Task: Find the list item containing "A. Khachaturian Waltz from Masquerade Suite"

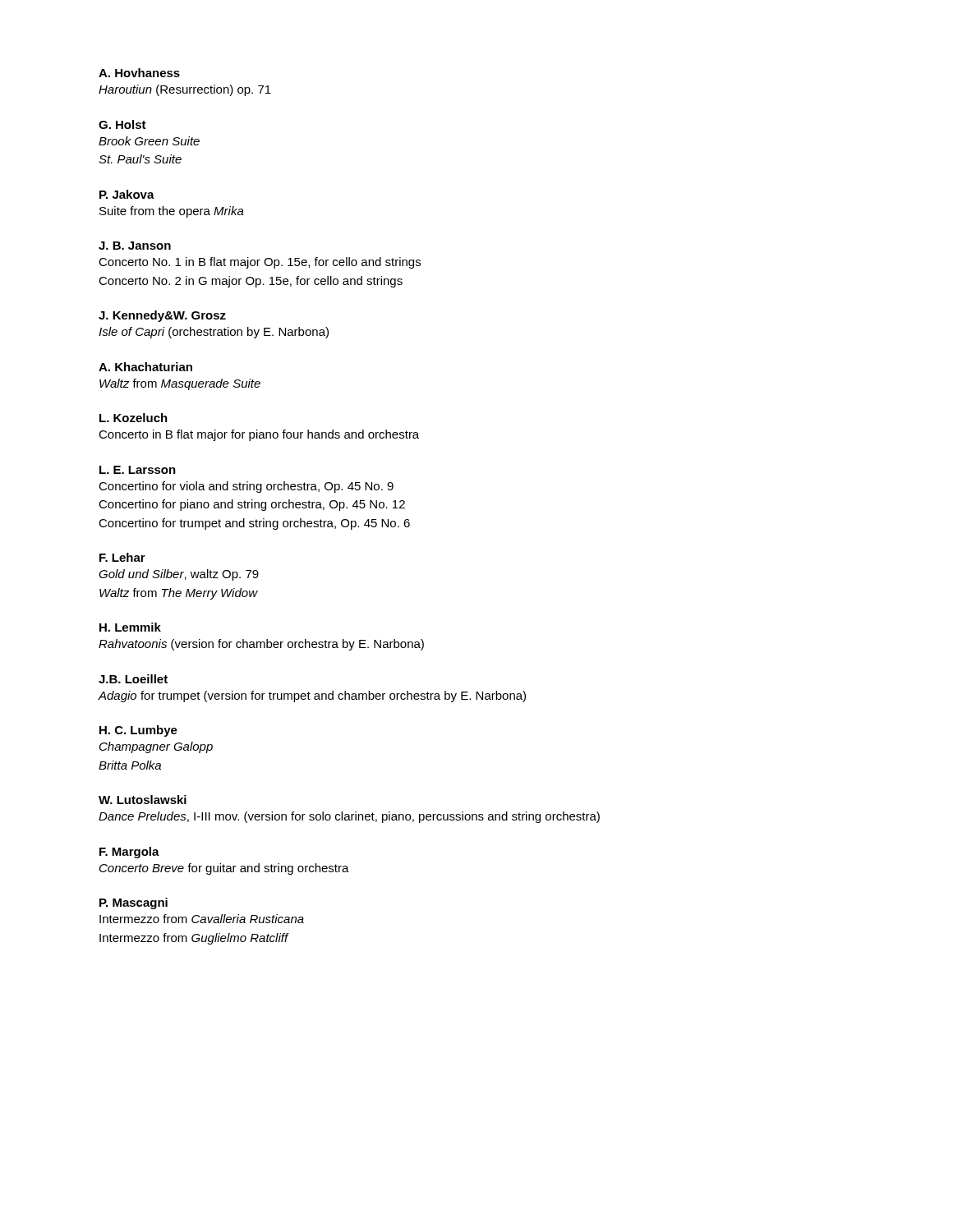Action: point(145,367)
